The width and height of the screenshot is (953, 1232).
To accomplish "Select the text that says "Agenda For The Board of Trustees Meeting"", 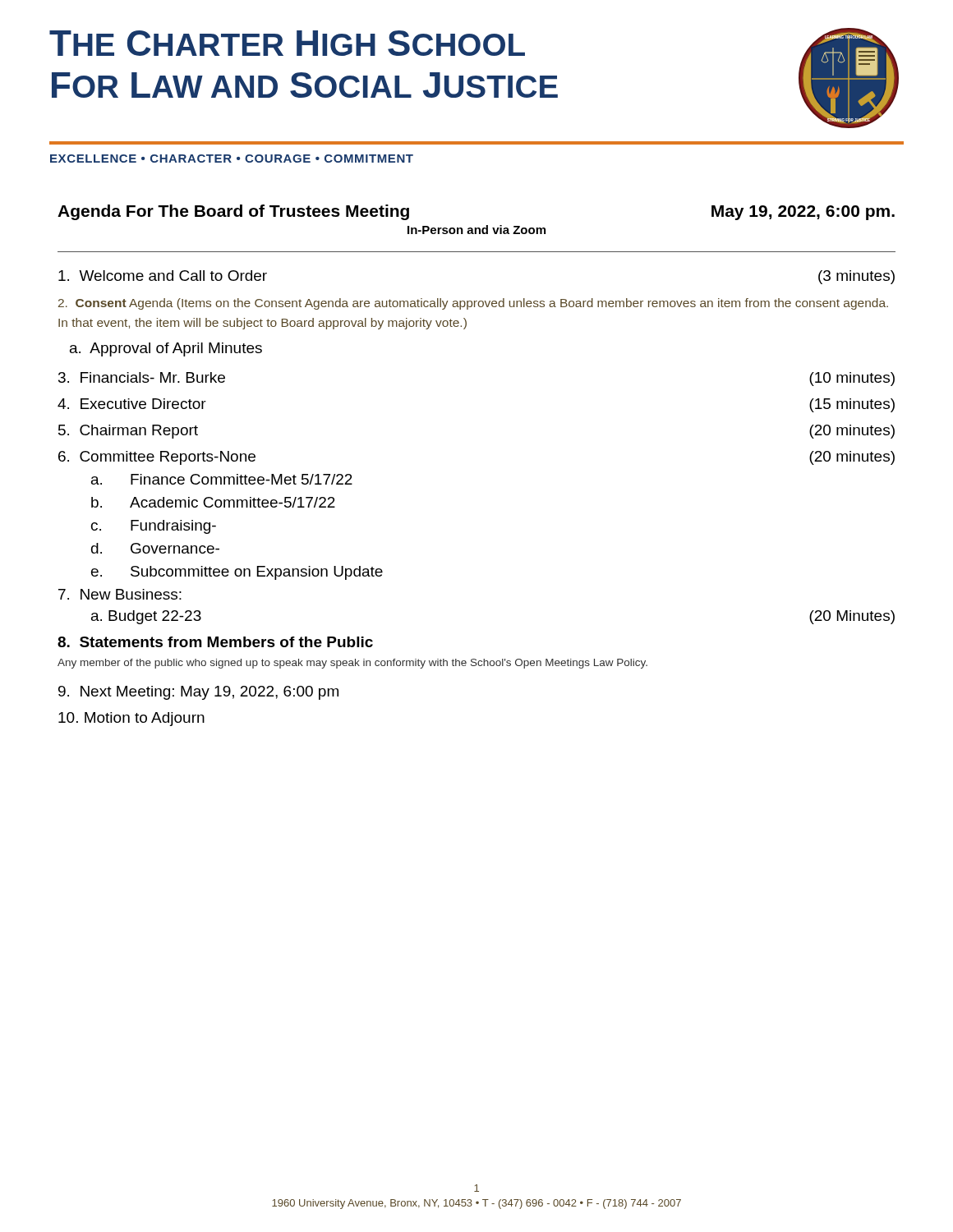I will coord(234,211).
